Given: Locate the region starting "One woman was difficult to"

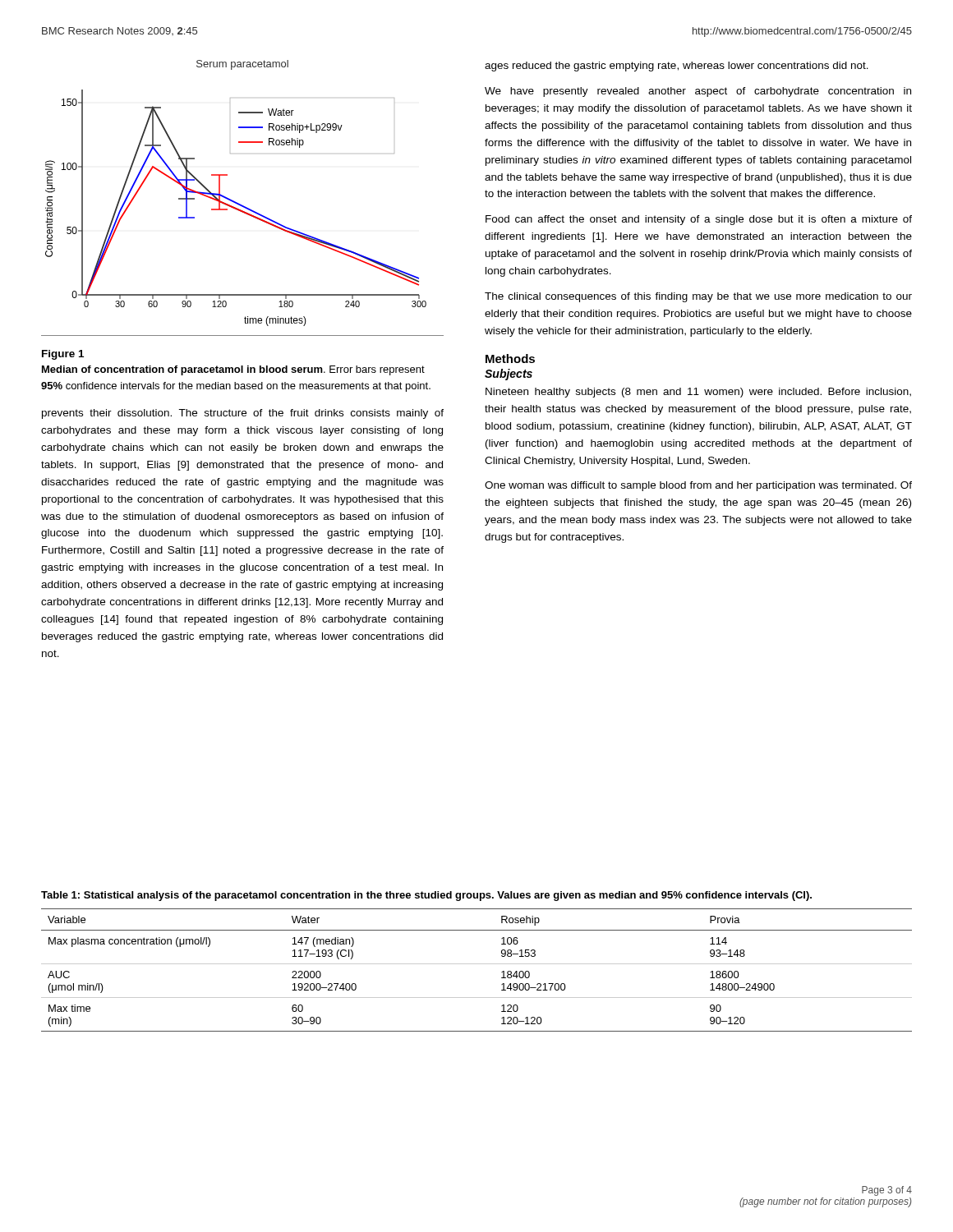Looking at the screenshot, I should pos(698,511).
